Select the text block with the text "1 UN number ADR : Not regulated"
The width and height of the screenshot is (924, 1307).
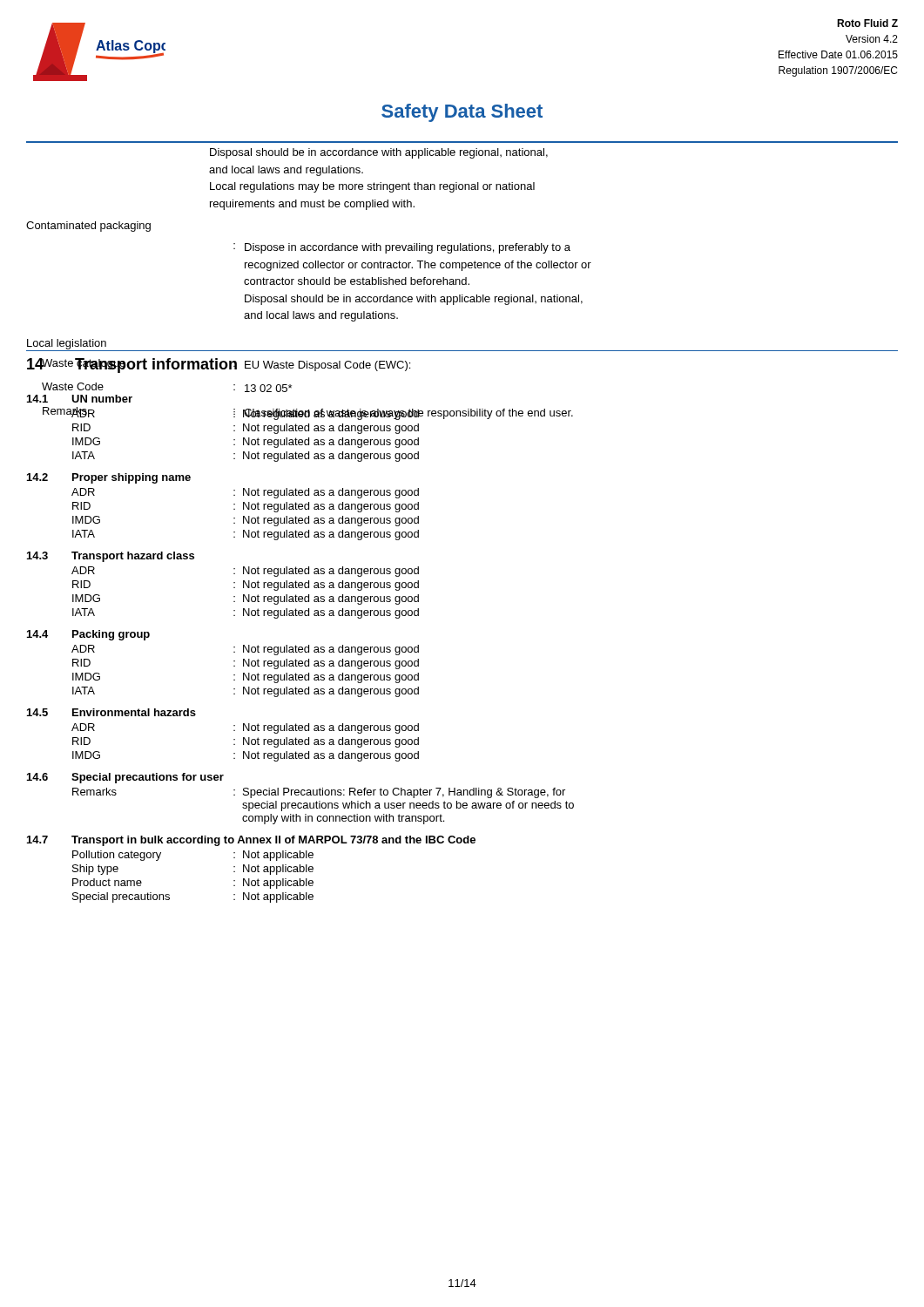click(462, 427)
